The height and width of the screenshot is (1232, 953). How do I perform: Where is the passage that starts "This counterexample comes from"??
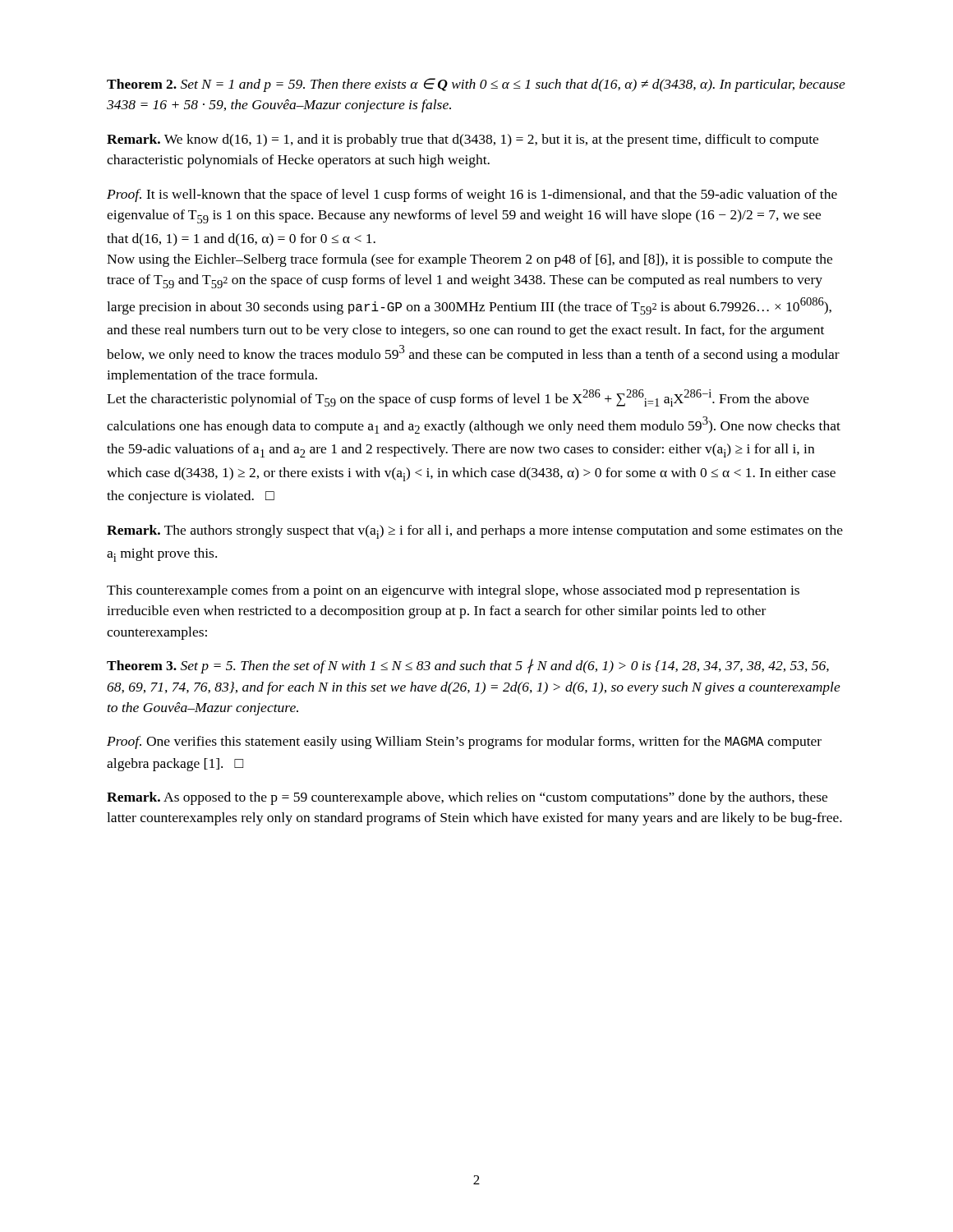click(453, 611)
